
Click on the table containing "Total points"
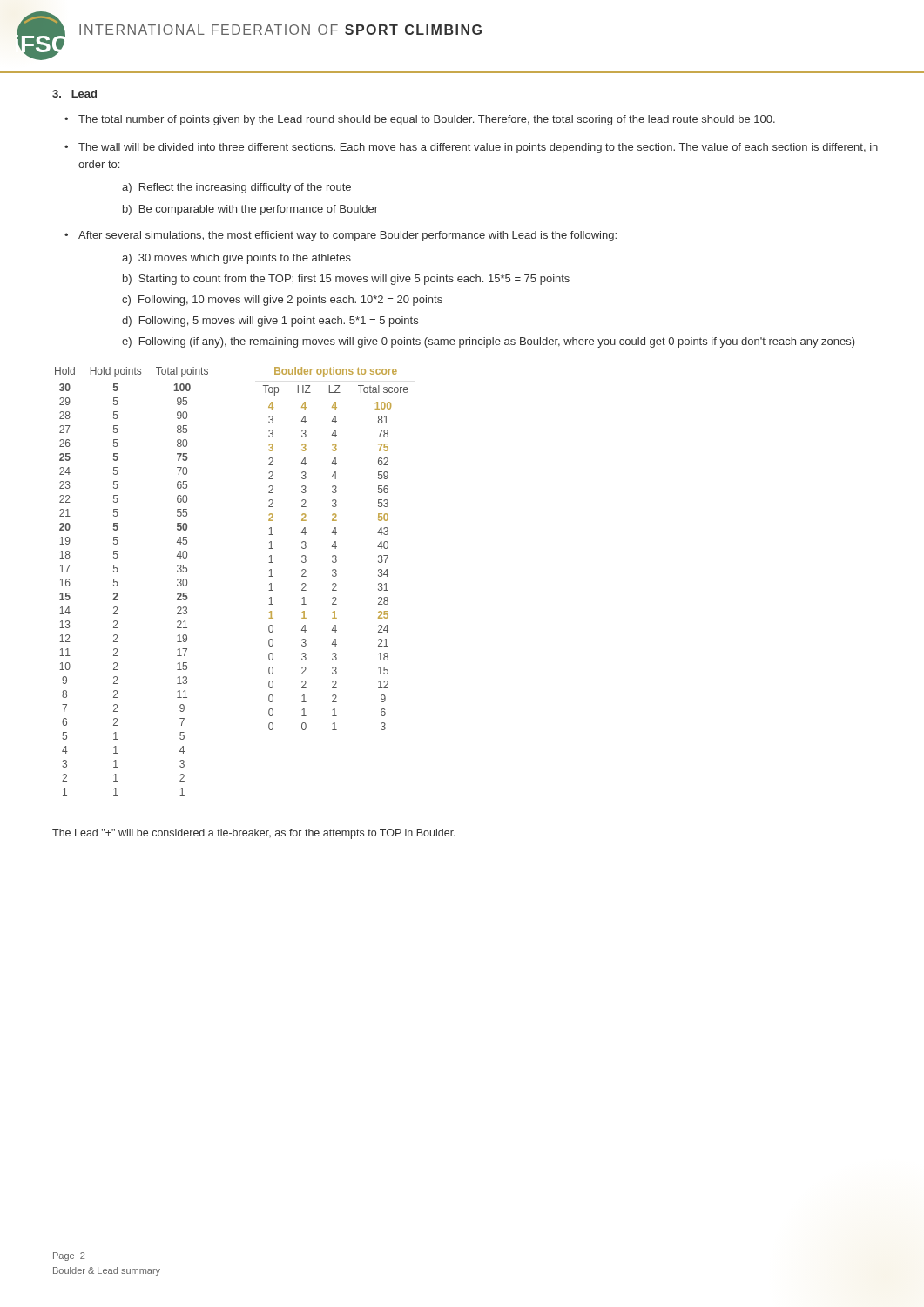(132, 581)
